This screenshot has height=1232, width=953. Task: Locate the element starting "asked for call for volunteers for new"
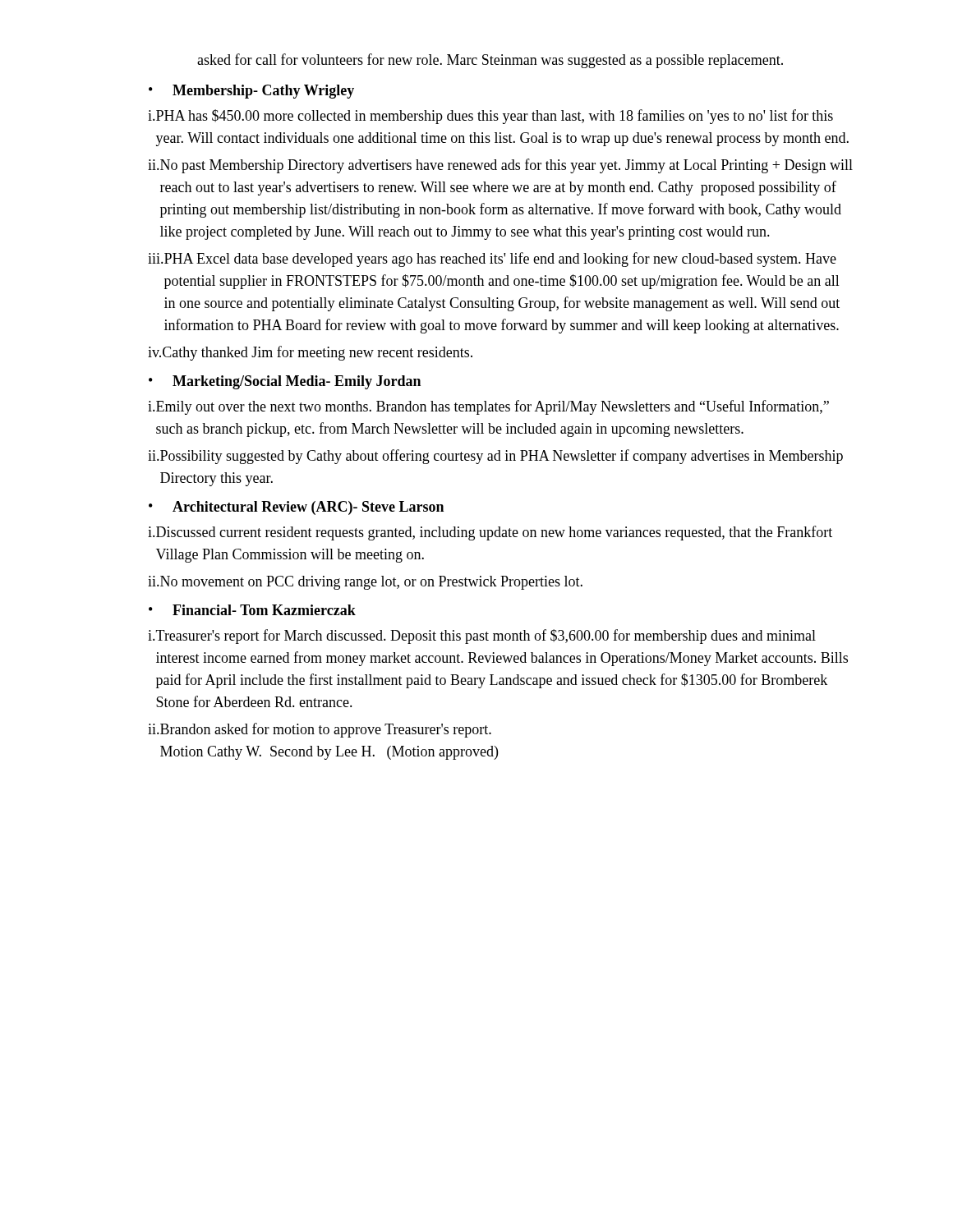pyautogui.click(x=491, y=60)
